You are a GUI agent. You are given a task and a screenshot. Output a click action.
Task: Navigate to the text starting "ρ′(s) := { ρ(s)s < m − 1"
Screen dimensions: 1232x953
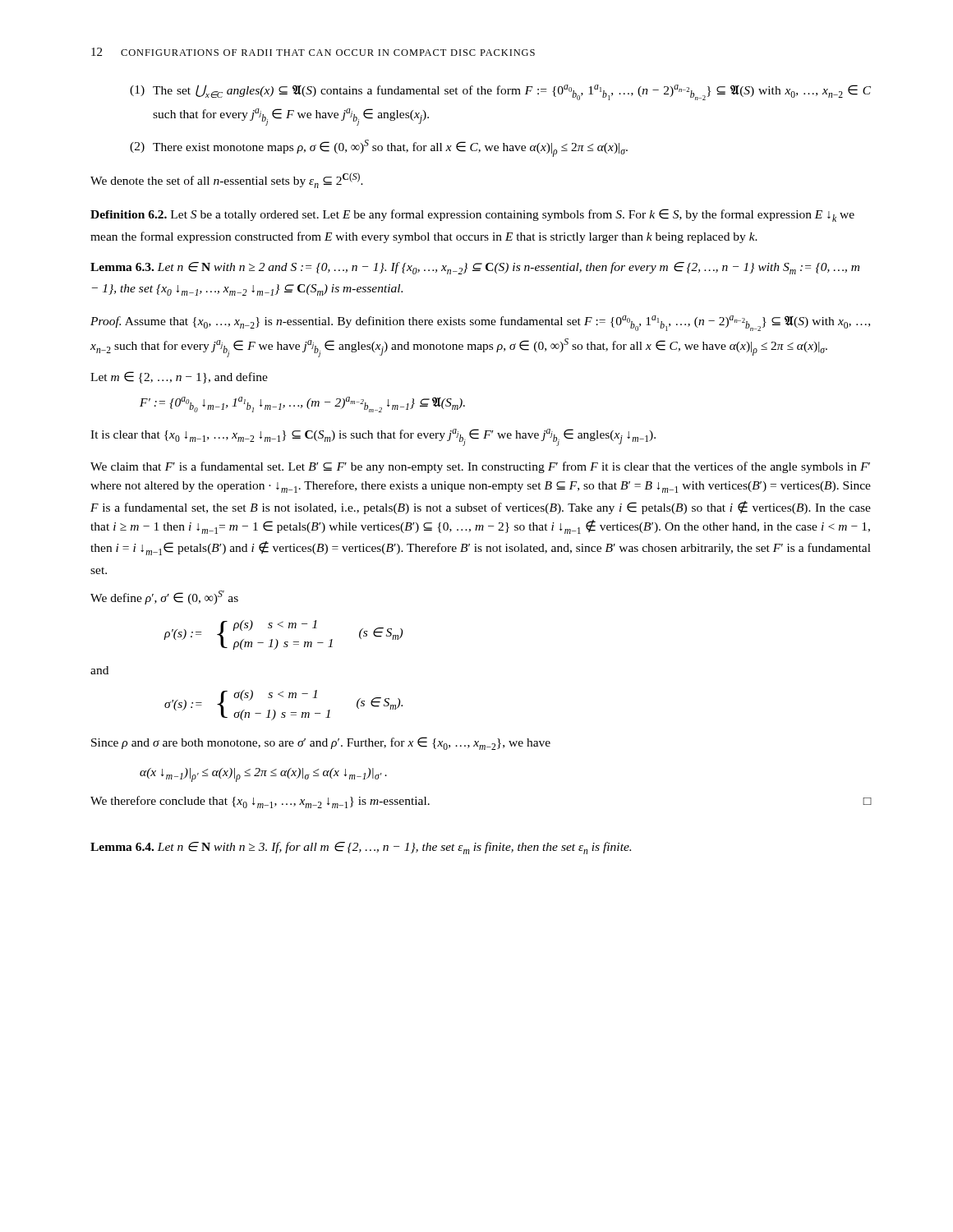284,633
